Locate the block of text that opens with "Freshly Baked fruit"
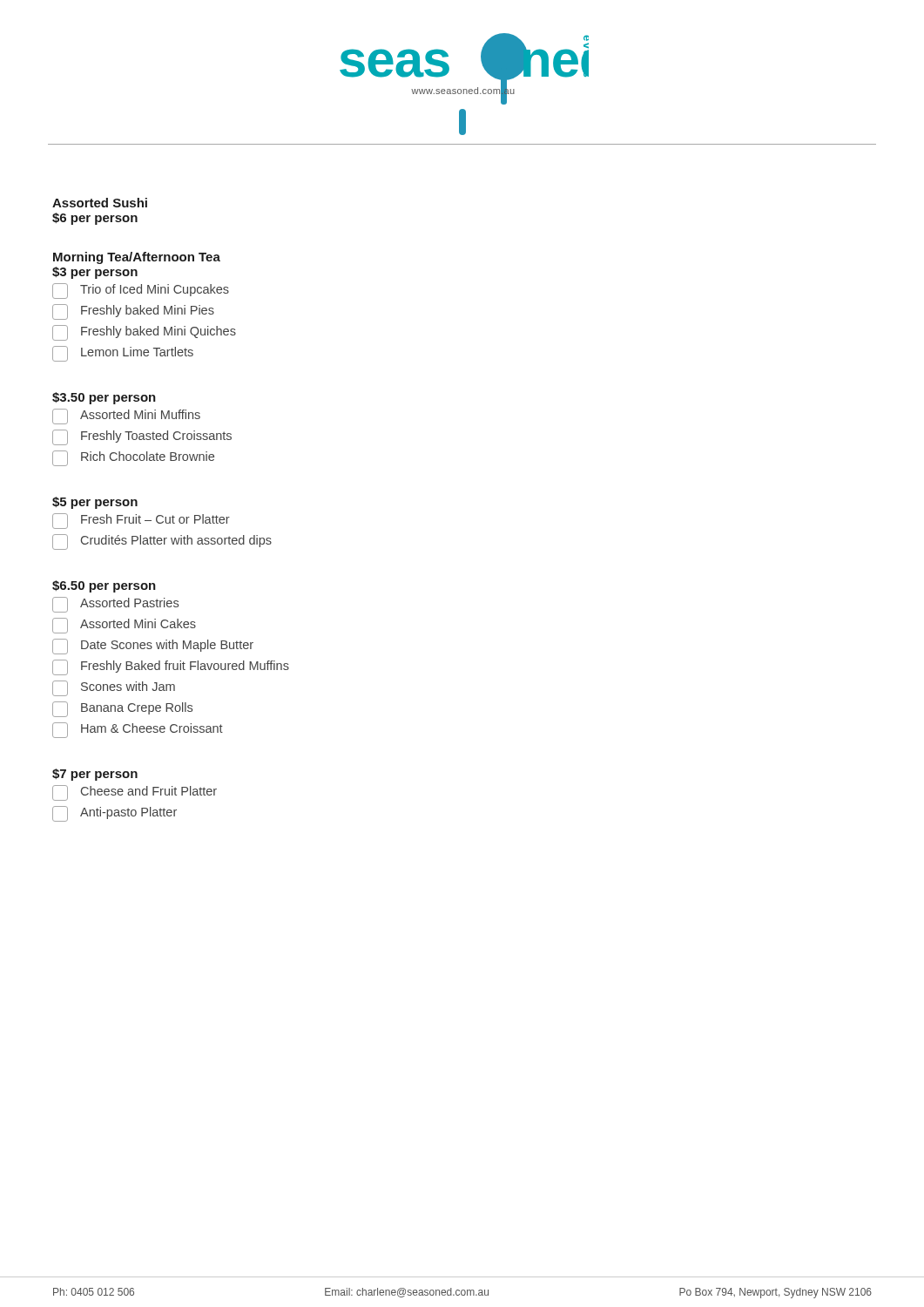 (x=171, y=667)
